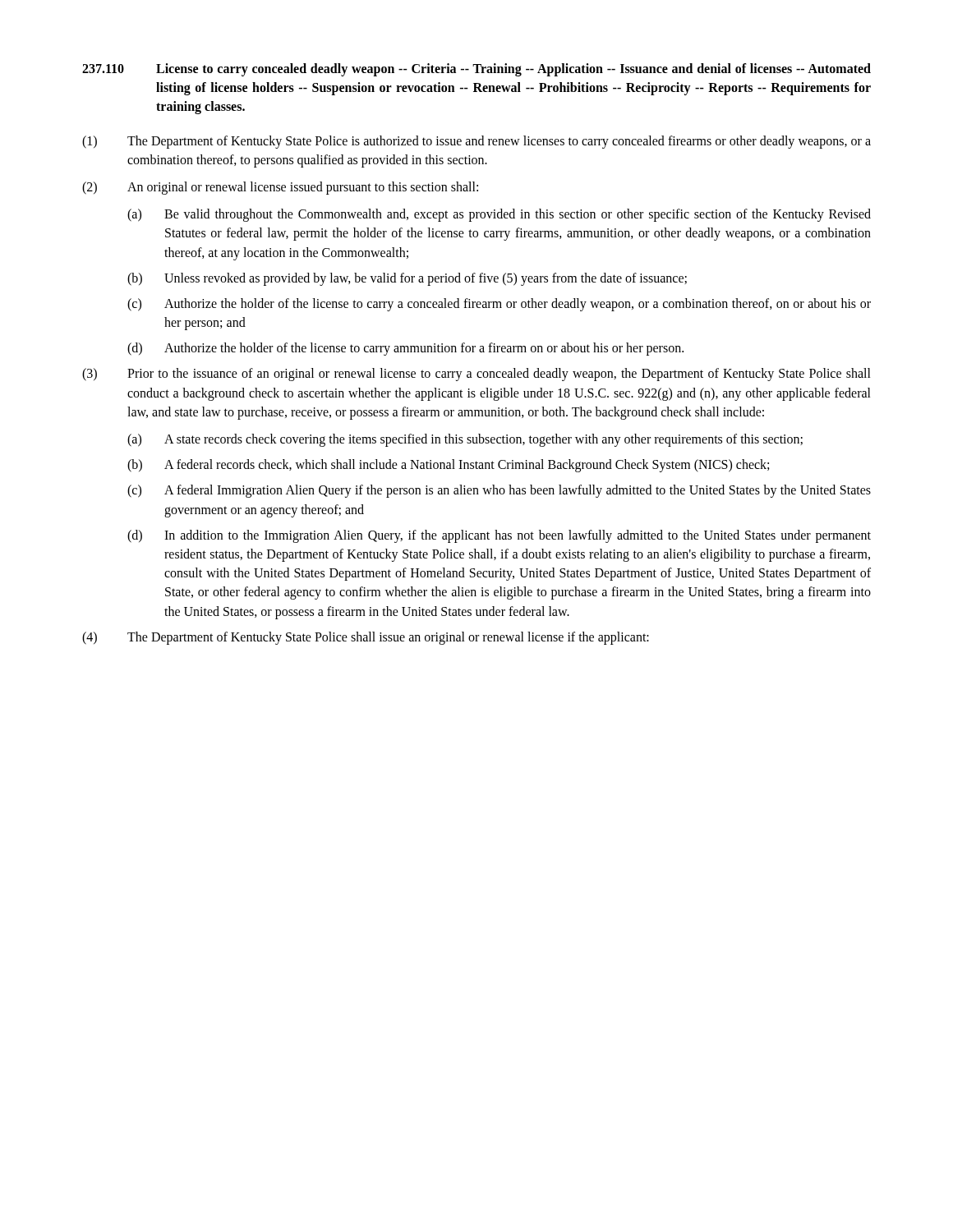This screenshot has height=1232, width=953.
Task: Locate the text block starting "(a) Be valid throughout the"
Action: coord(499,233)
